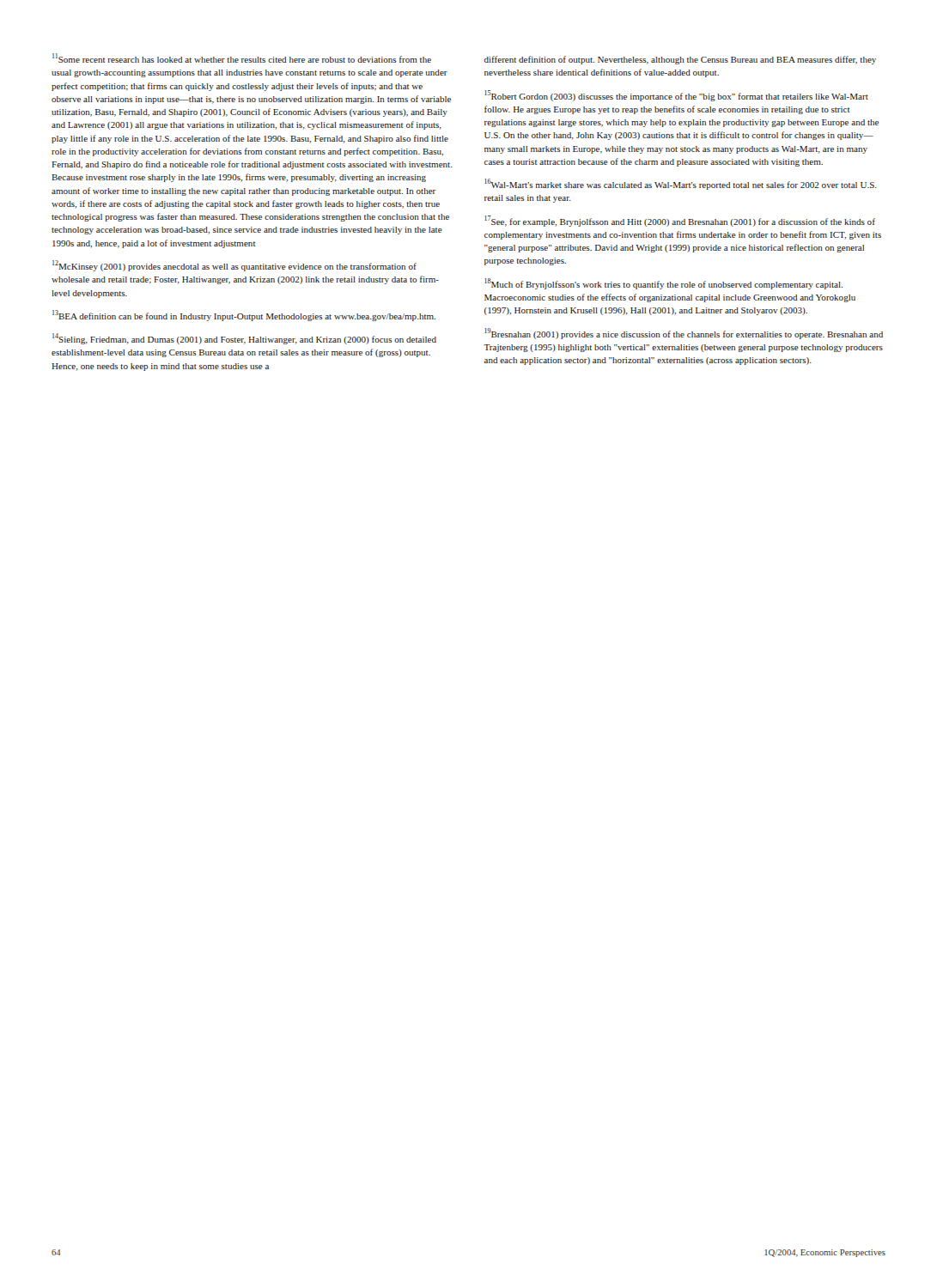Image resolution: width=937 pixels, height=1288 pixels.
Task: Find the footnote that says "11Some recent research has"
Action: coord(252,152)
